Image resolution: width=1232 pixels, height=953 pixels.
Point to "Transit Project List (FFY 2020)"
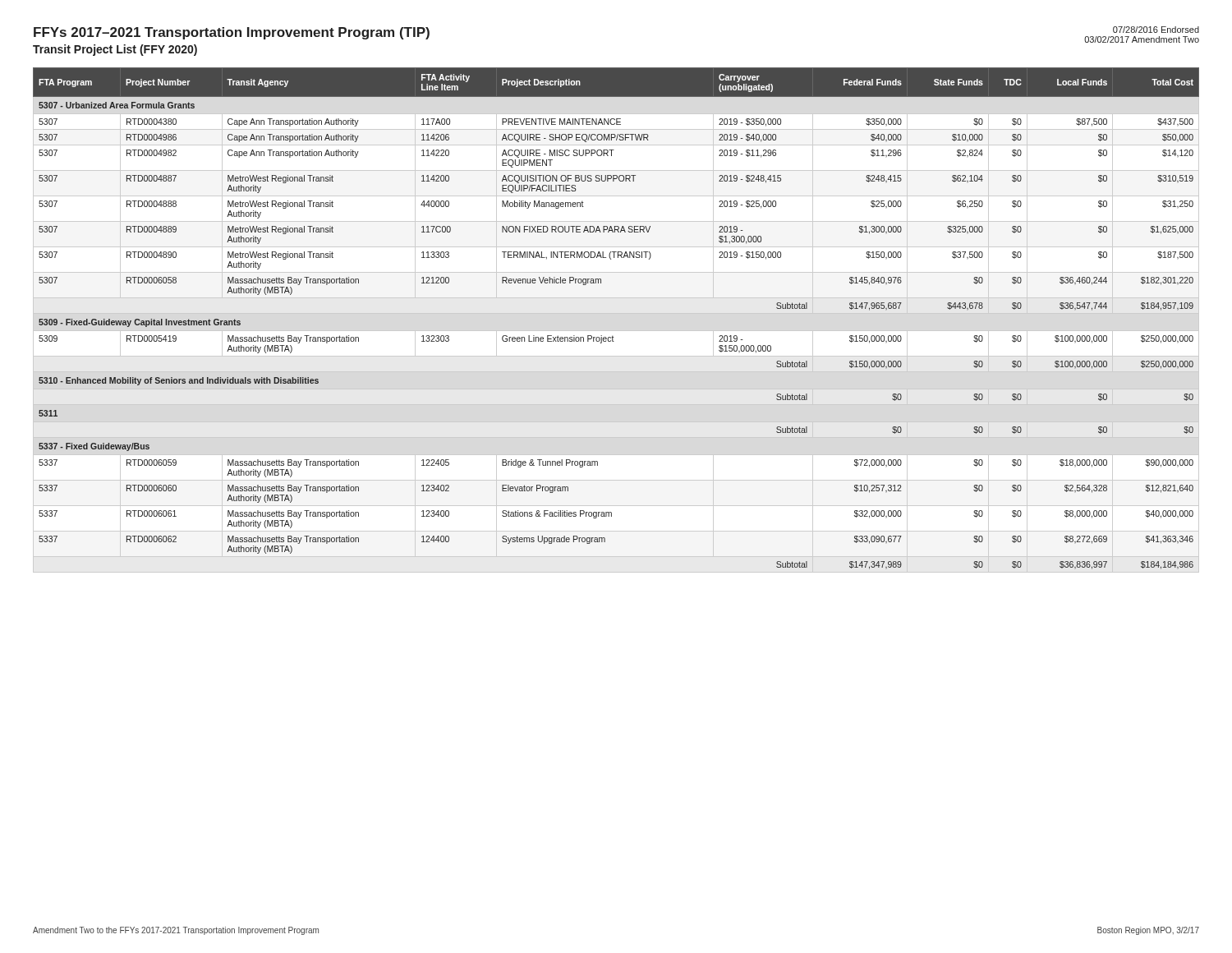115,50
